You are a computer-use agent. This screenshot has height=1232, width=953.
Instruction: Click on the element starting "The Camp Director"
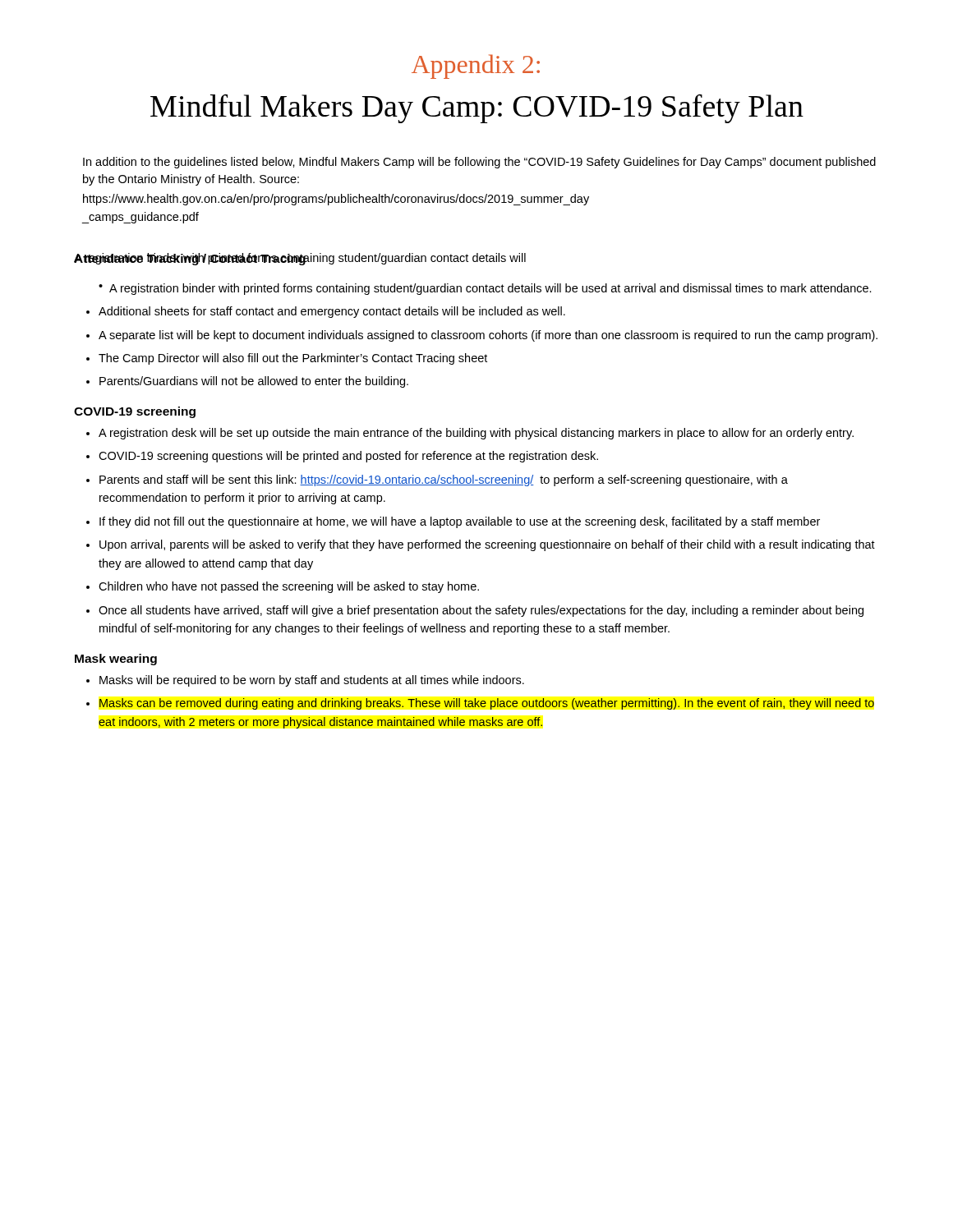[293, 358]
